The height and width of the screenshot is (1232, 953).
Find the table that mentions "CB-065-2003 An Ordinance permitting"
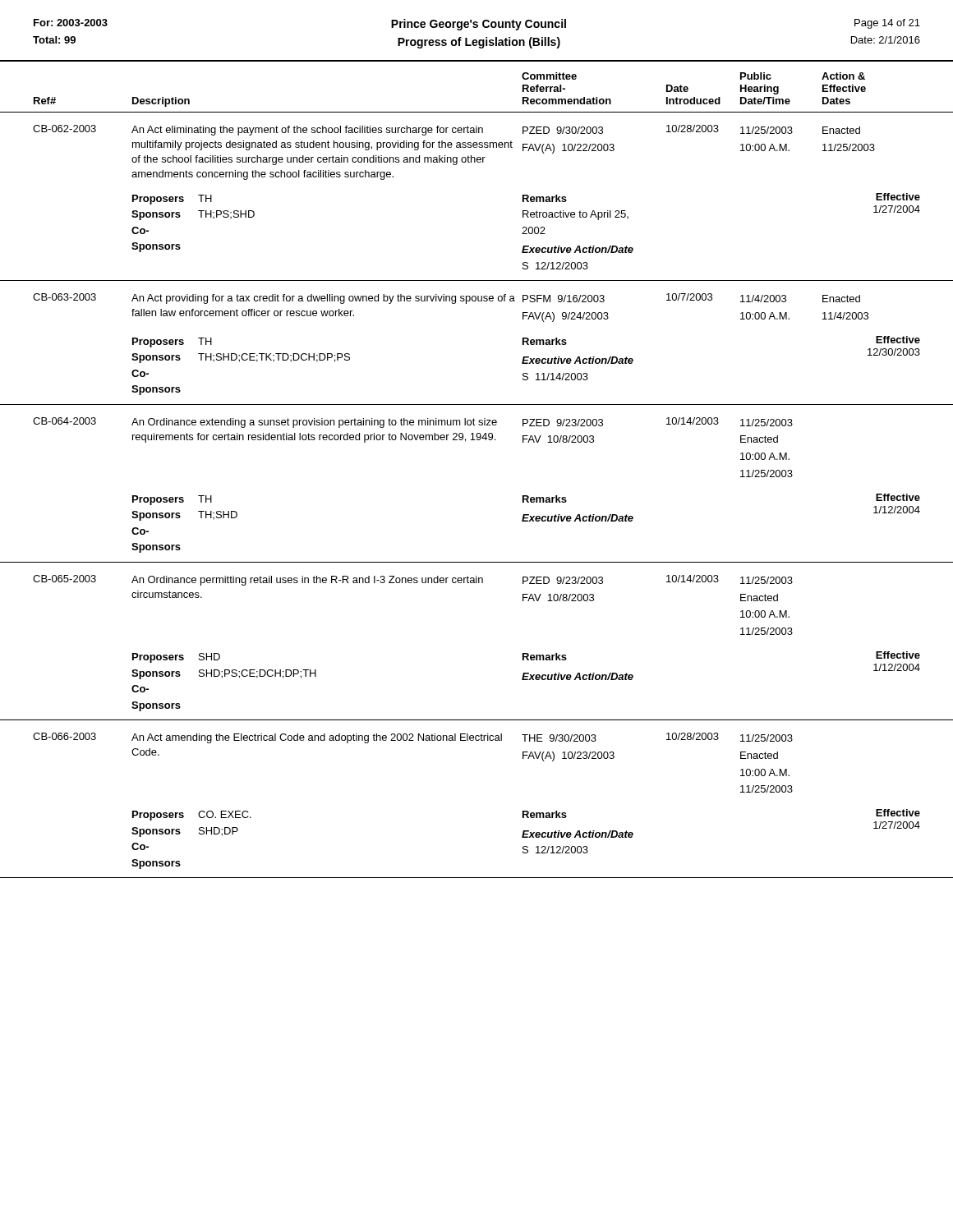click(x=476, y=641)
